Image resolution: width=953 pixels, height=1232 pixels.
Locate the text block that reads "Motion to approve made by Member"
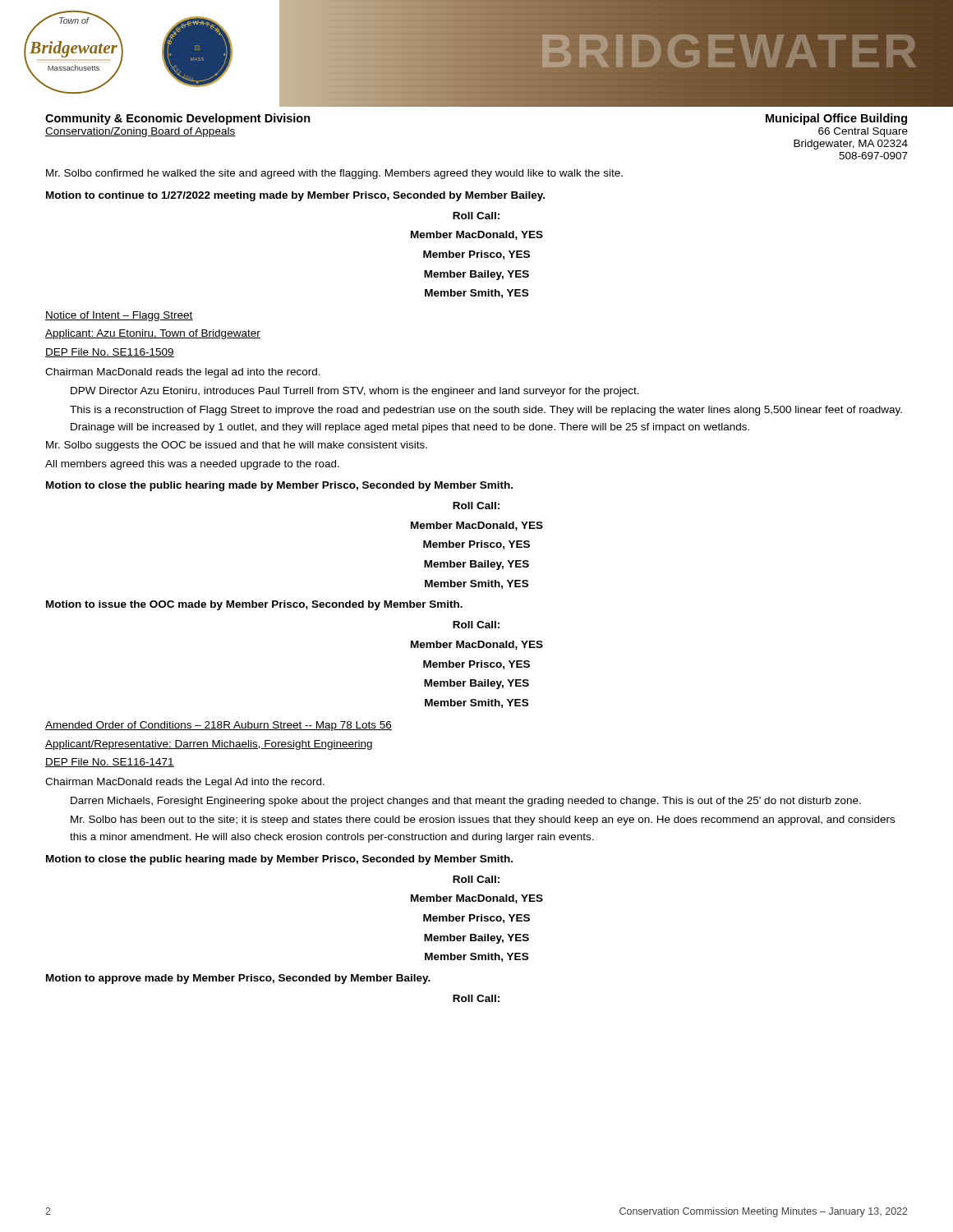click(x=238, y=978)
